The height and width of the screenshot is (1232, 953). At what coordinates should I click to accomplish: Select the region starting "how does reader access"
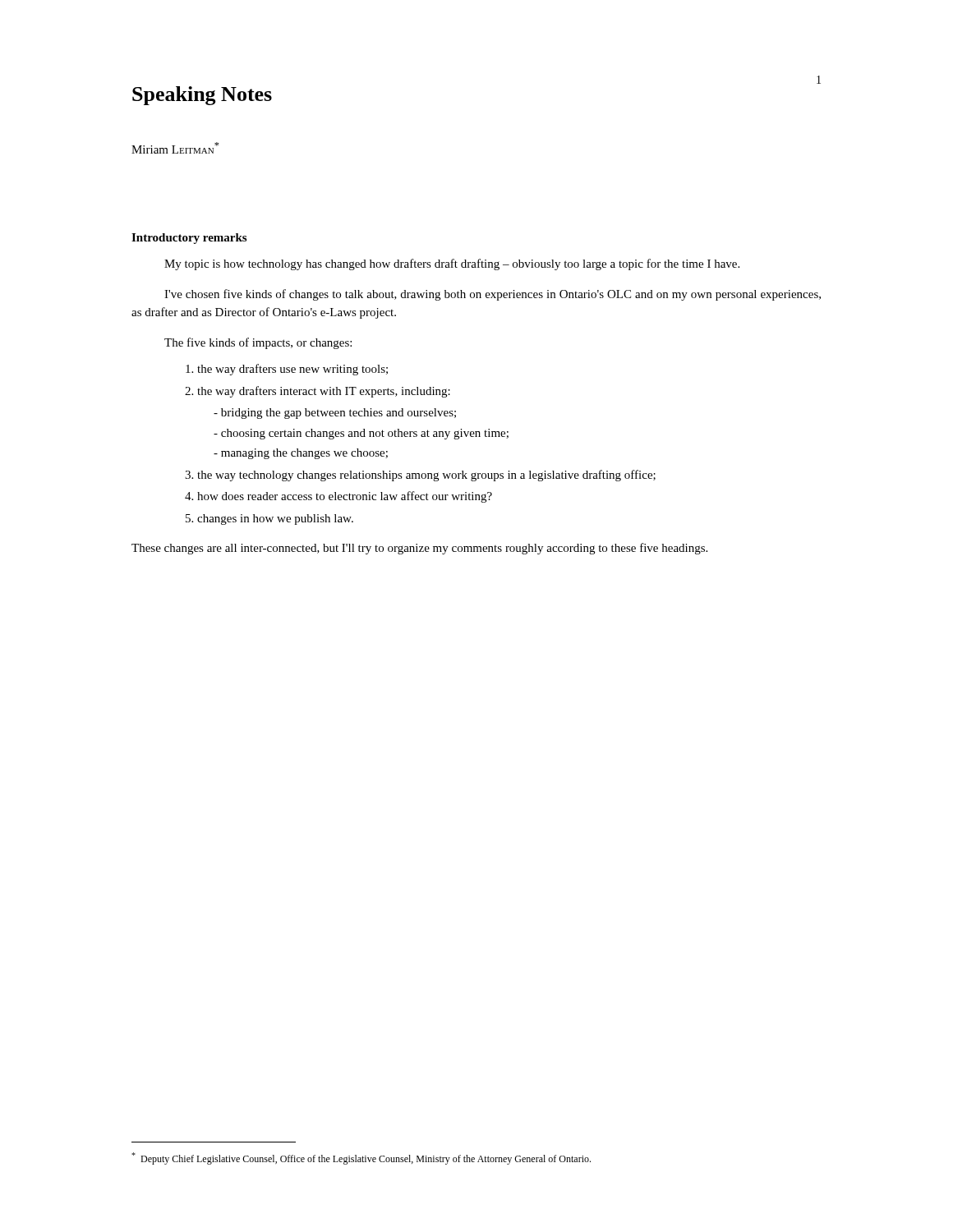(345, 496)
